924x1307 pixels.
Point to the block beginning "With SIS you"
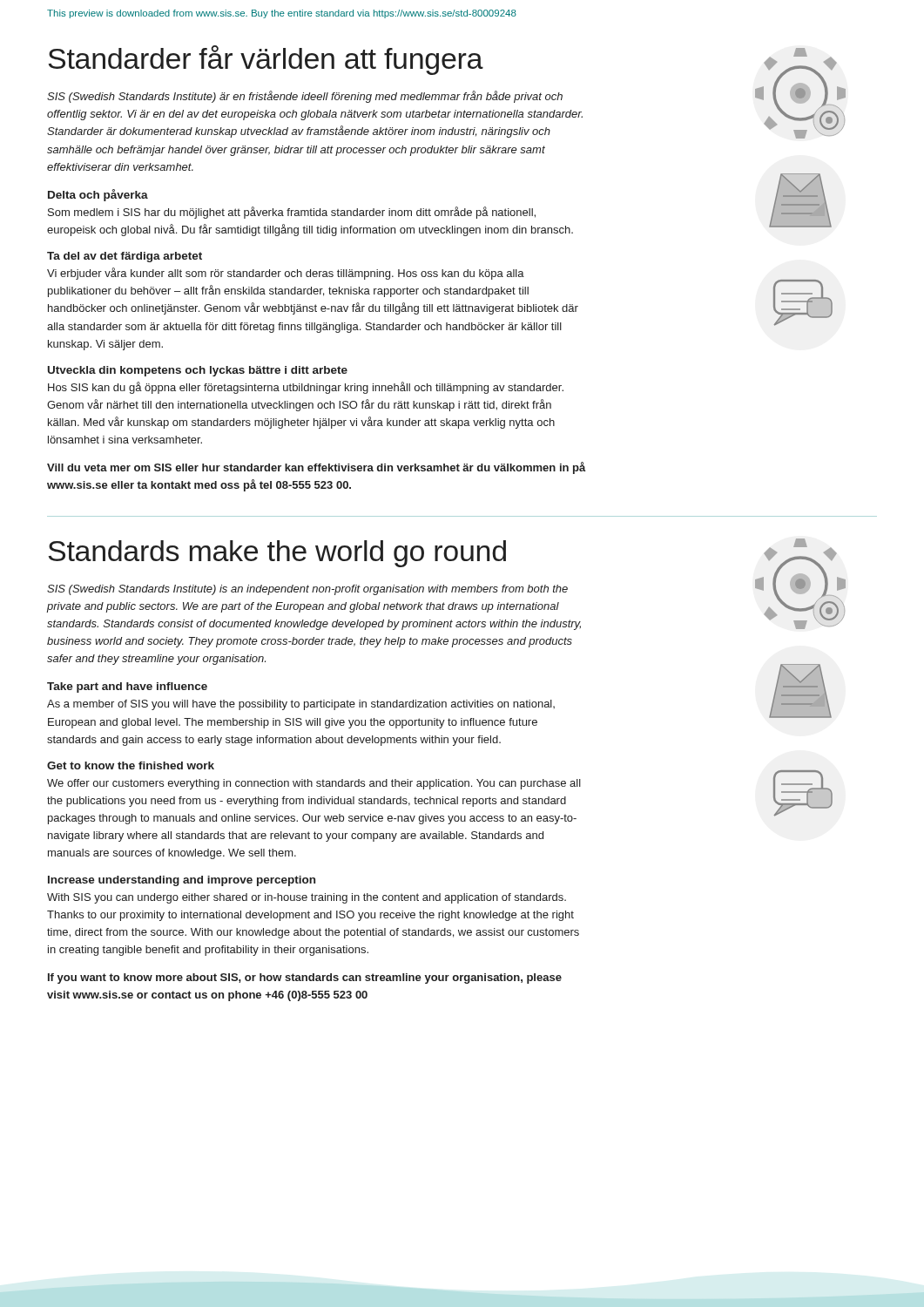313,923
